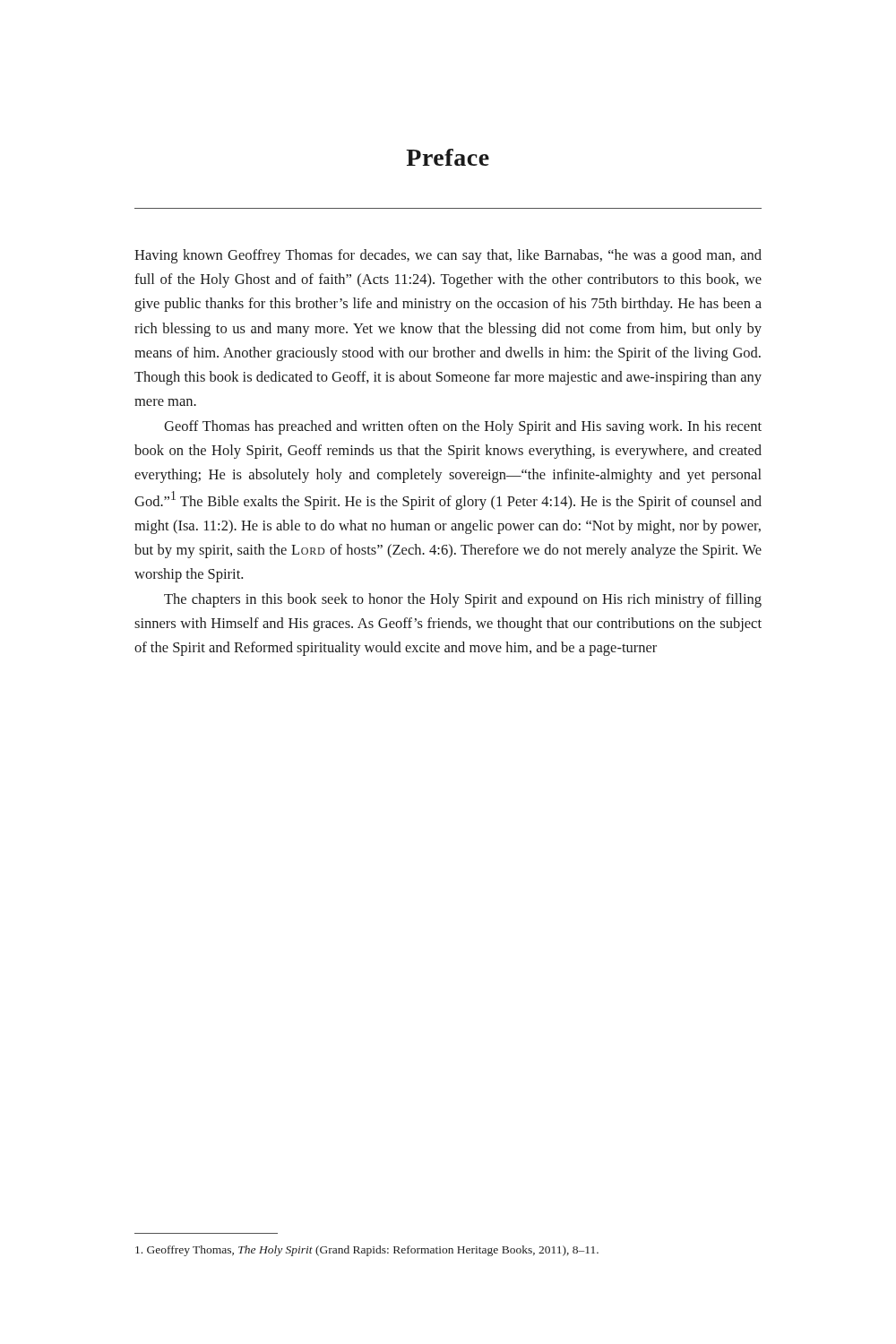
Task: Click on the text block with the text "Having known Geoffrey Thomas for decades, we"
Action: click(x=448, y=451)
